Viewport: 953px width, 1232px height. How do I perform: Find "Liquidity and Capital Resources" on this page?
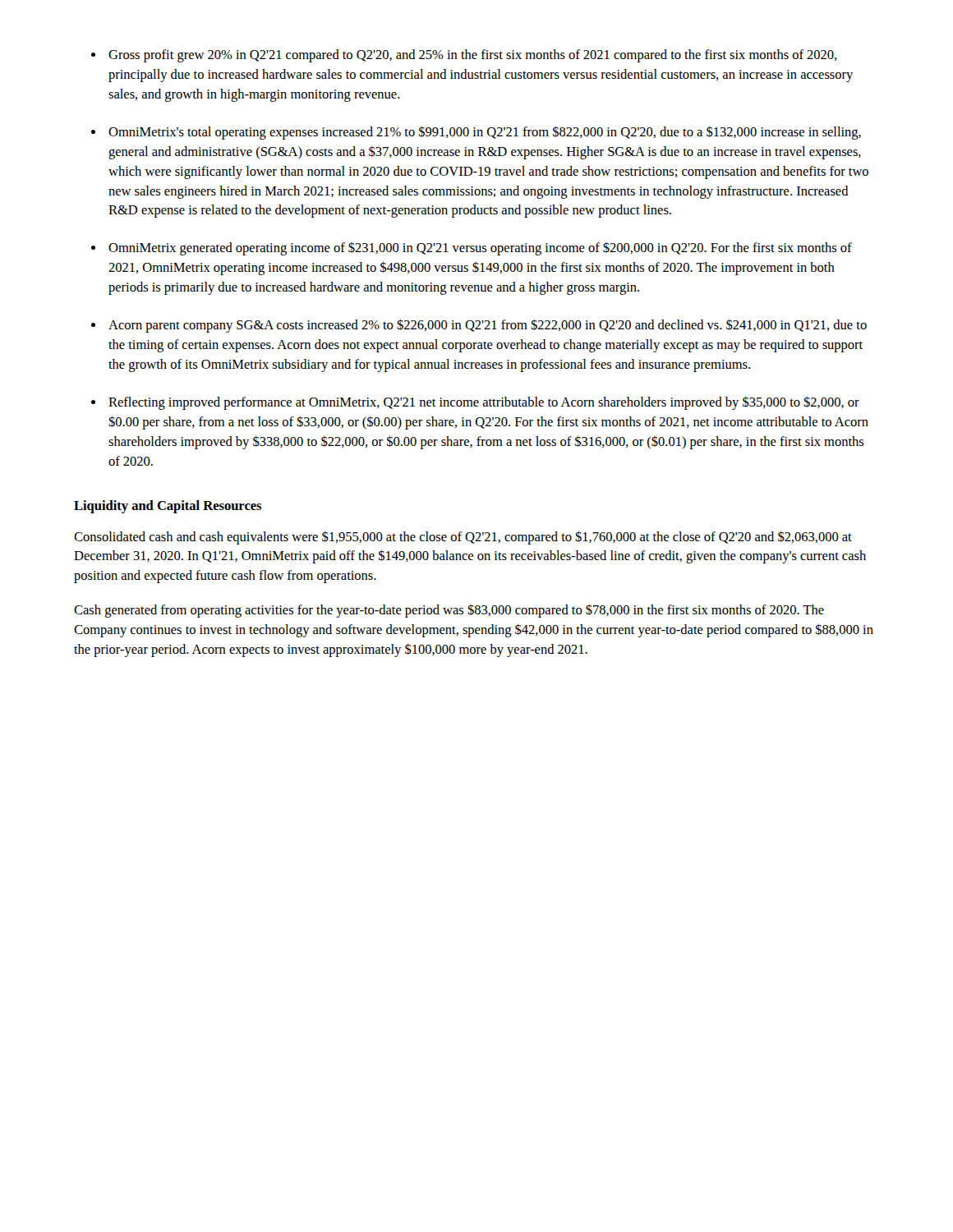[x=168, y=505]
